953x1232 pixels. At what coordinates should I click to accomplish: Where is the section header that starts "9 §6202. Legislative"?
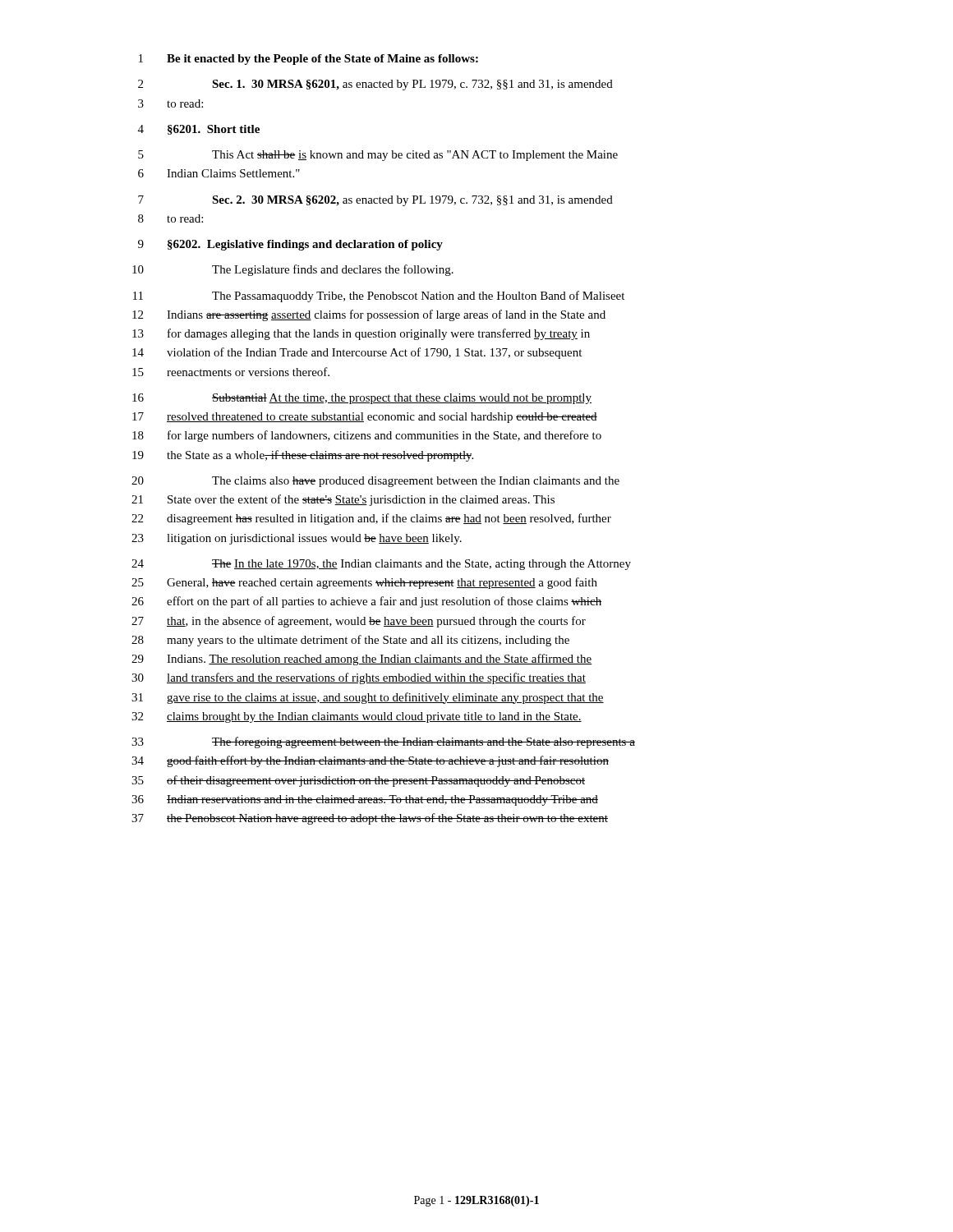[x=290, y=245]
